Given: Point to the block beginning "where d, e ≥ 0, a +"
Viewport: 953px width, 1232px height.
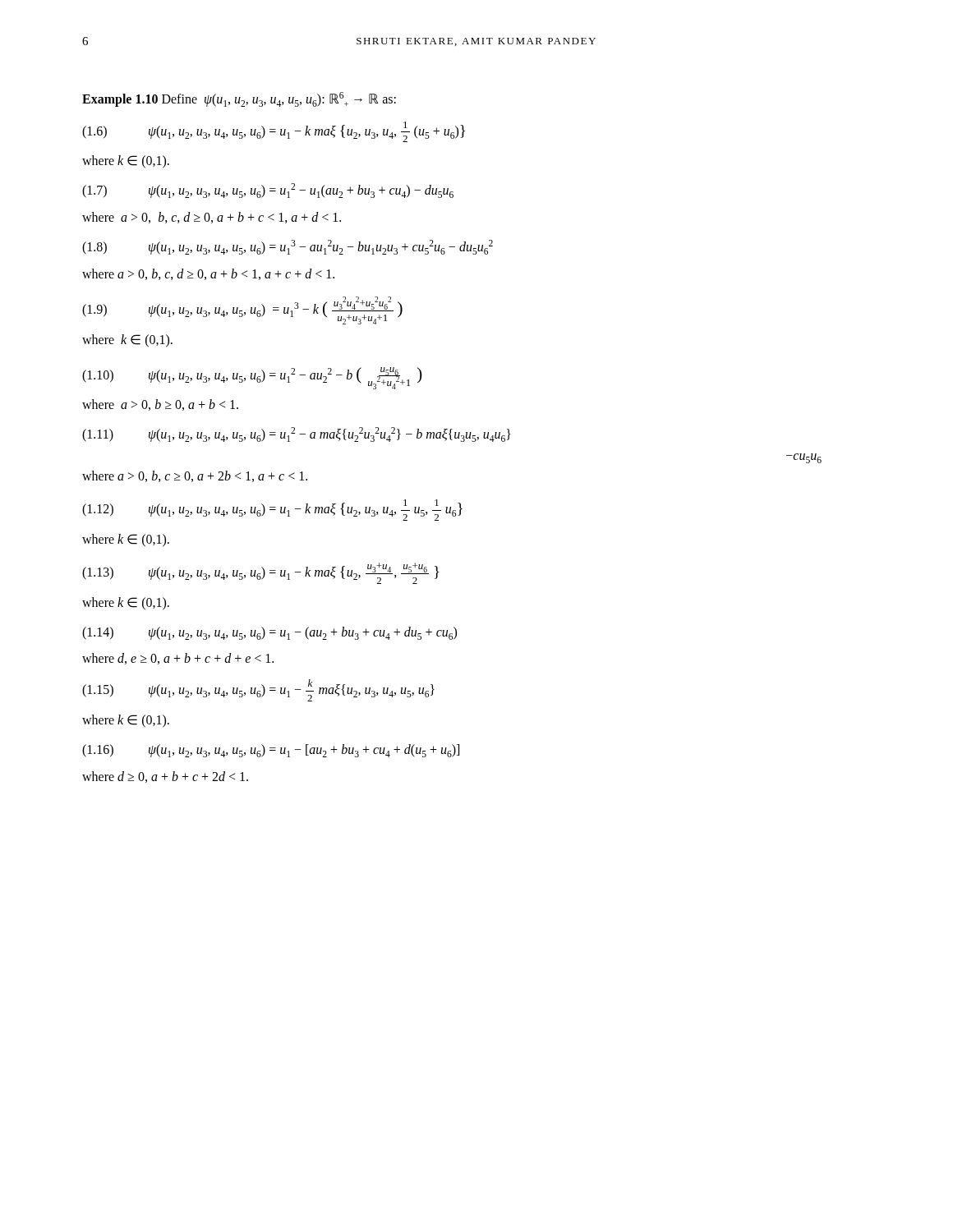Looking at the screenshot, I should [x=178, y=659].
